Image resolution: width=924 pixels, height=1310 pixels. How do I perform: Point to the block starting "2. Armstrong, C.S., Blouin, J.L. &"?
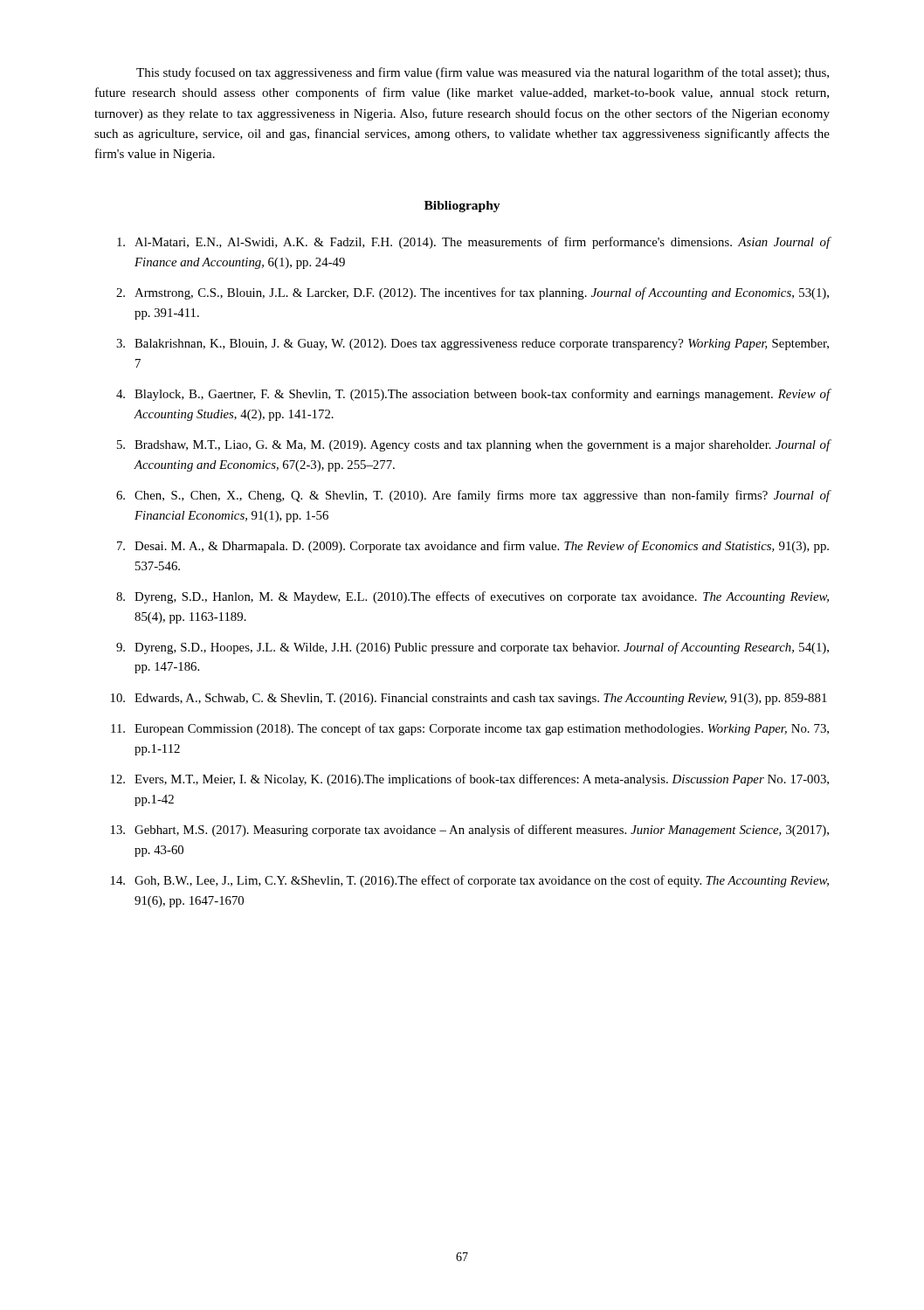click(462, 303)
